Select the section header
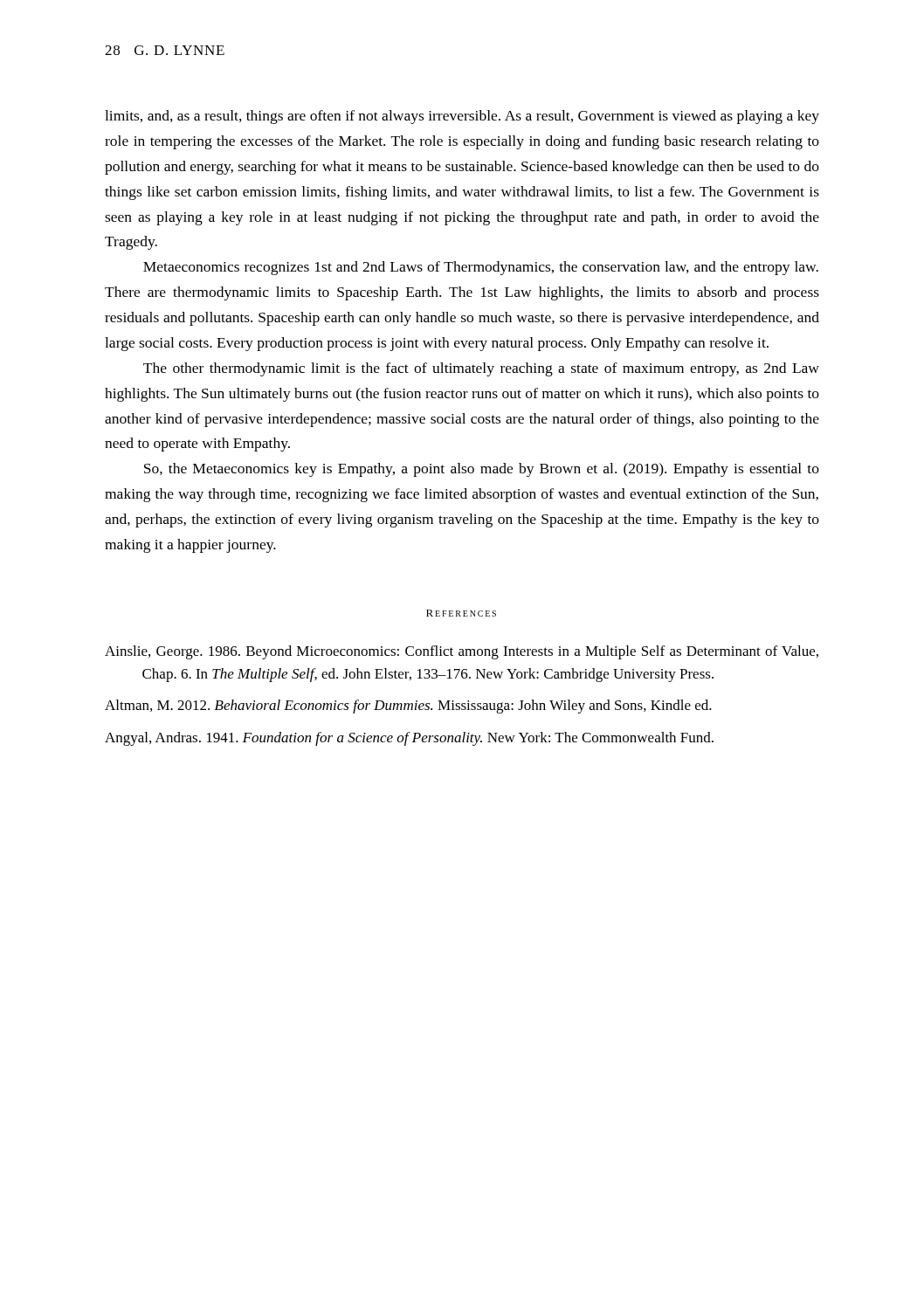The width and height of the screenshot is (924, 1310). (462, 611)
